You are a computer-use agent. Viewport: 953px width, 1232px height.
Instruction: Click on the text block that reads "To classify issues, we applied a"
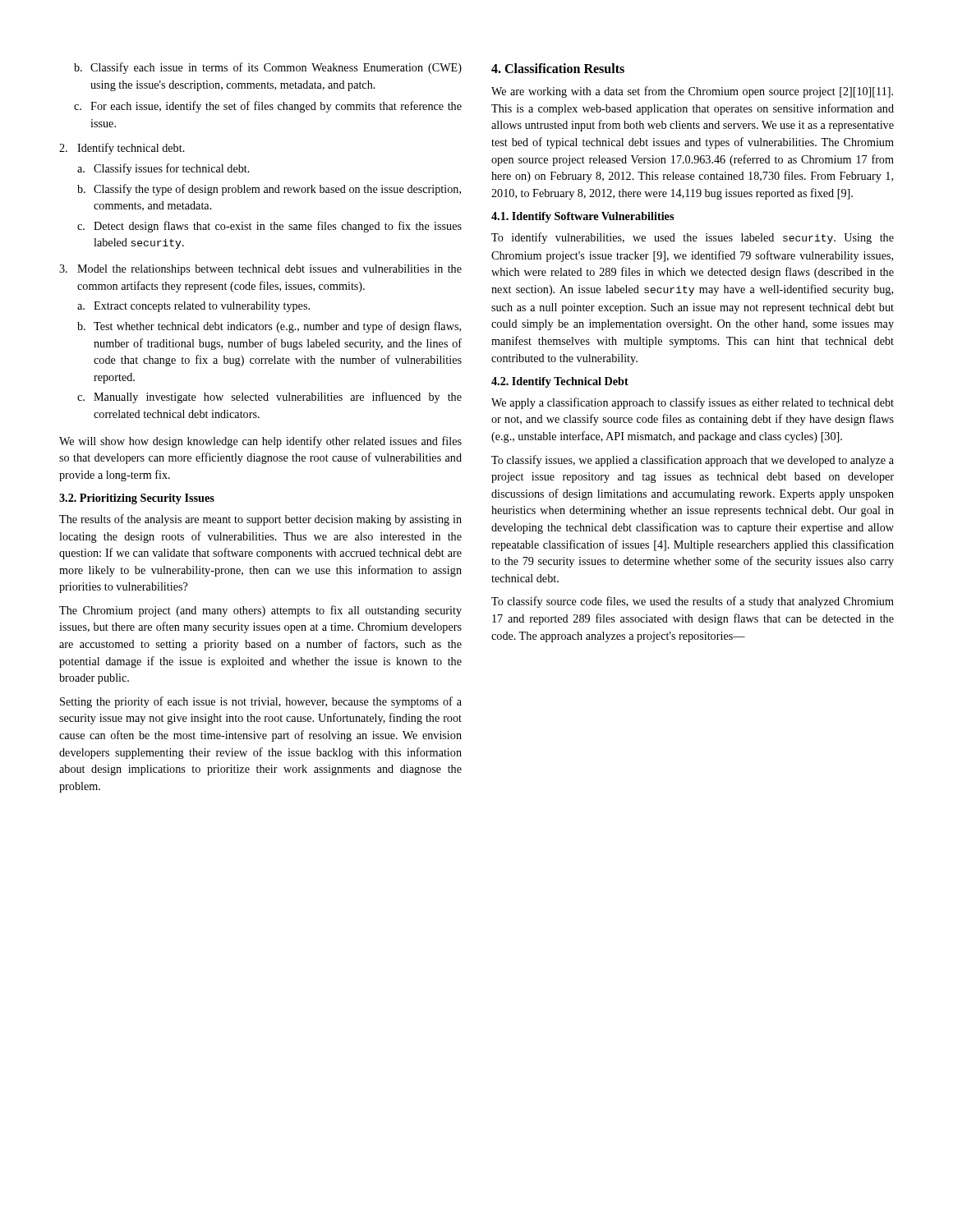[x=693, y=519]
